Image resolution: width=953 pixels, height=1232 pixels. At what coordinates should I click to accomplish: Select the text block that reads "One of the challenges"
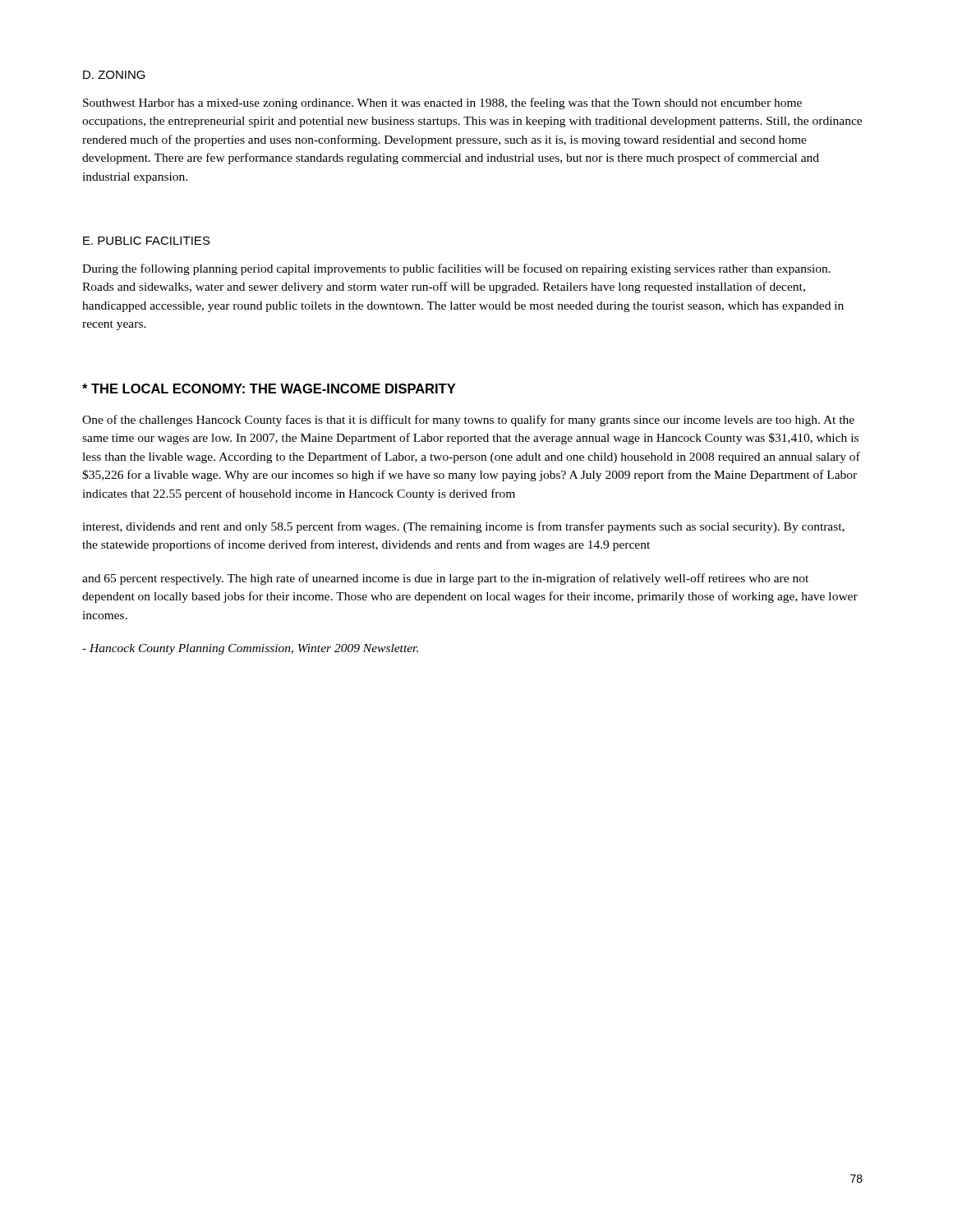[x=471, y=456]
